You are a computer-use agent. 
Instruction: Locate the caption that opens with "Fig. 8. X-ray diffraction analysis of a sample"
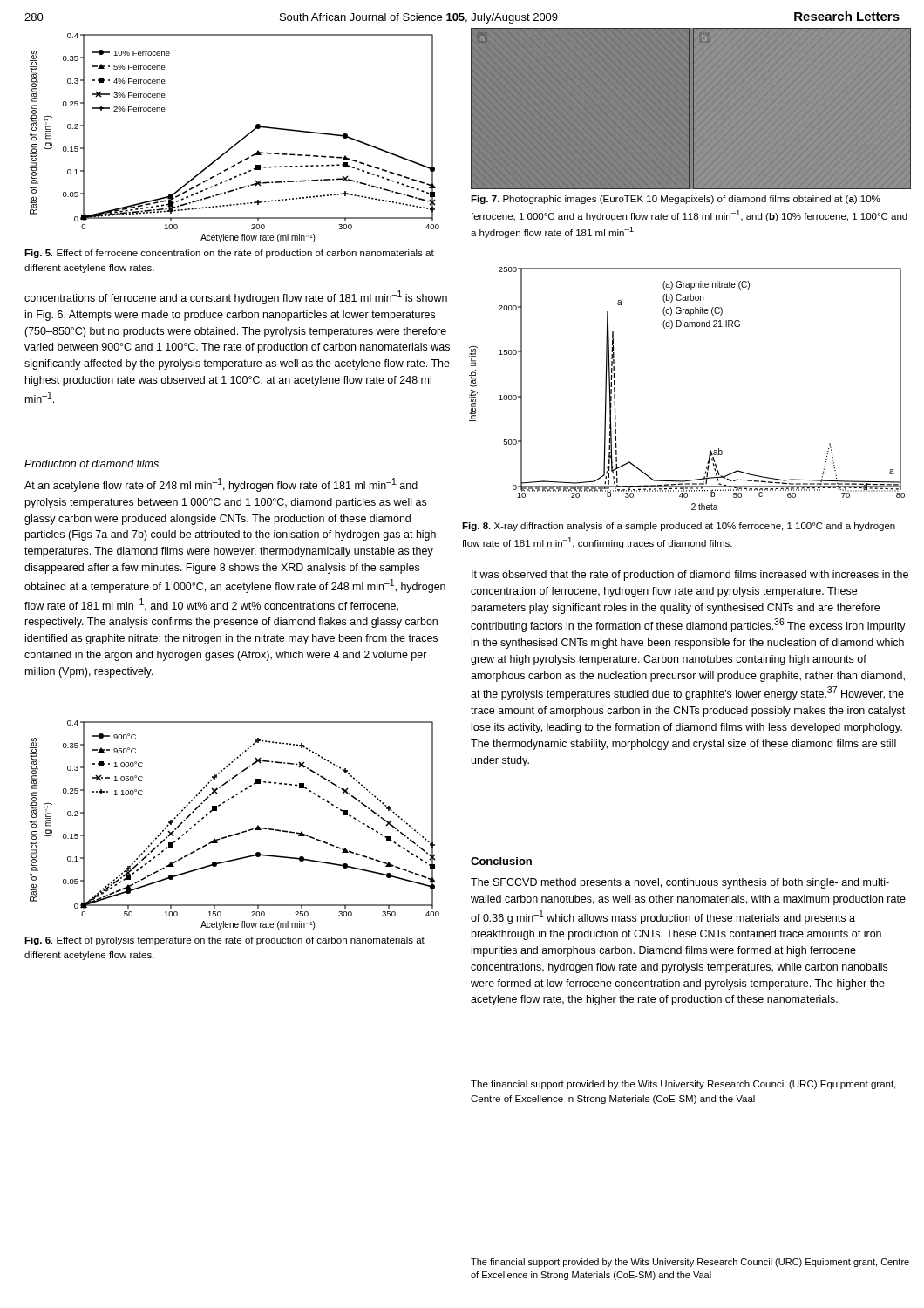679,534
